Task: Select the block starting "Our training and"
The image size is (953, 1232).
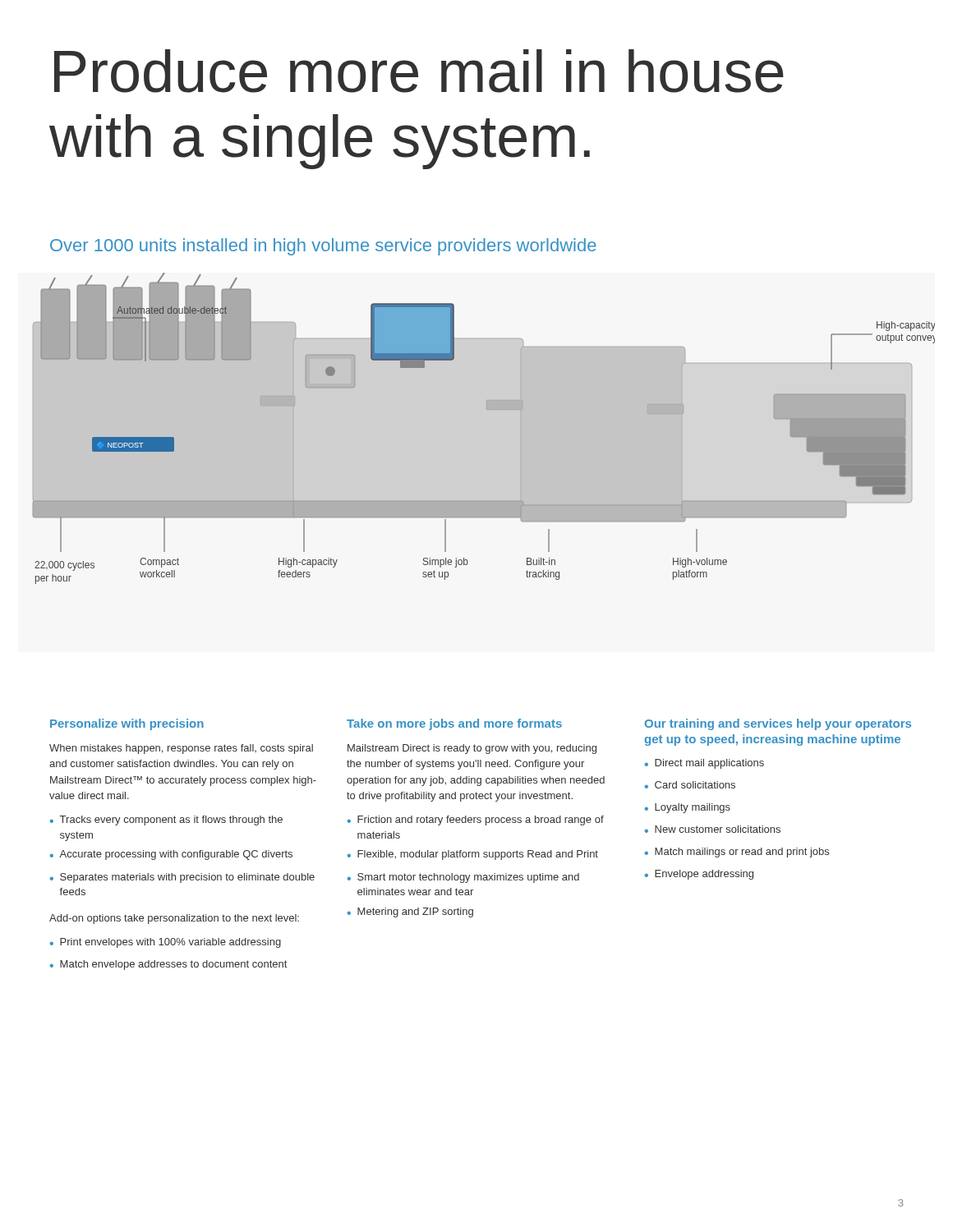Action: [778, 732]
